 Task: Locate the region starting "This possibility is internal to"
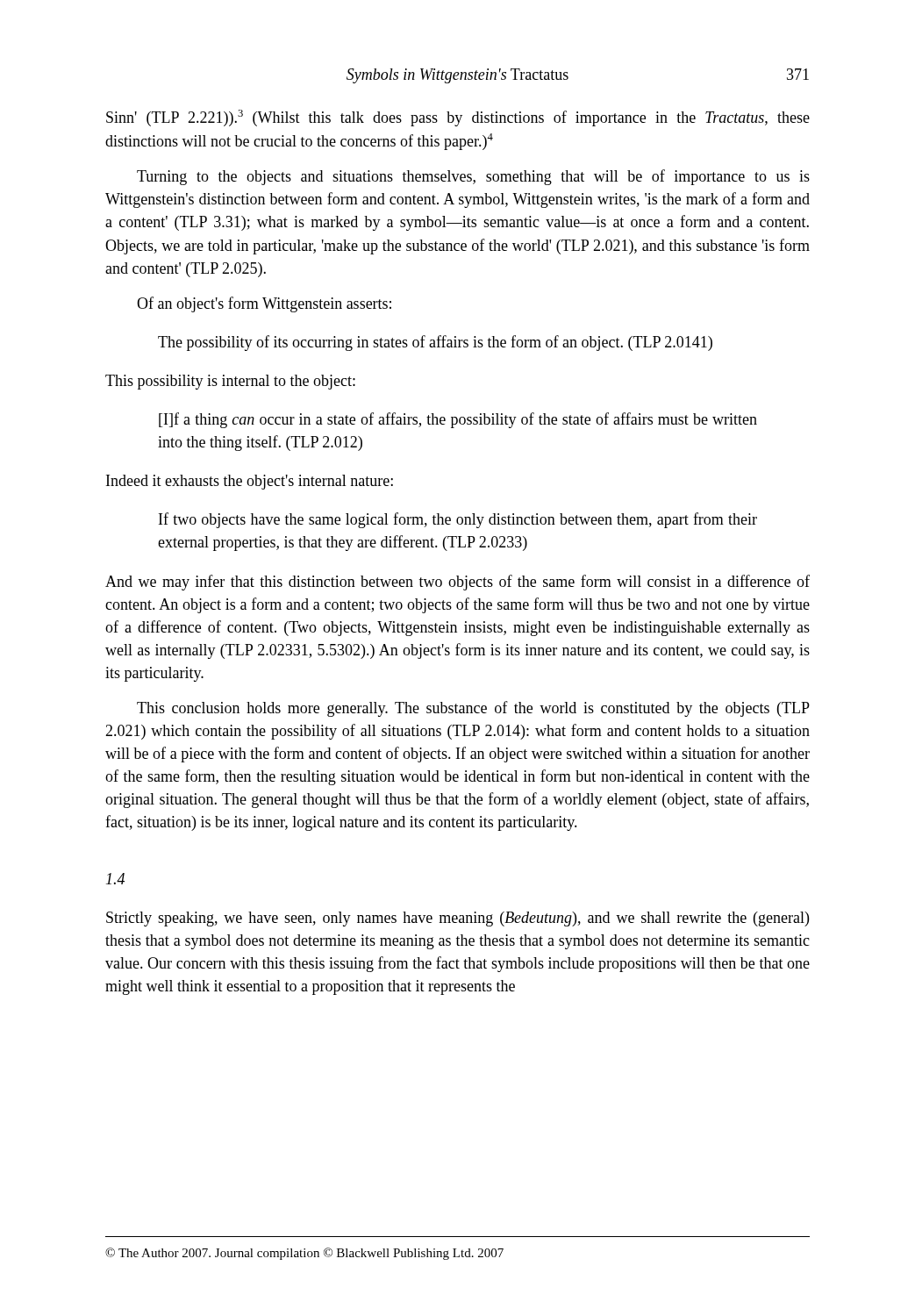[x=231, y=381]
